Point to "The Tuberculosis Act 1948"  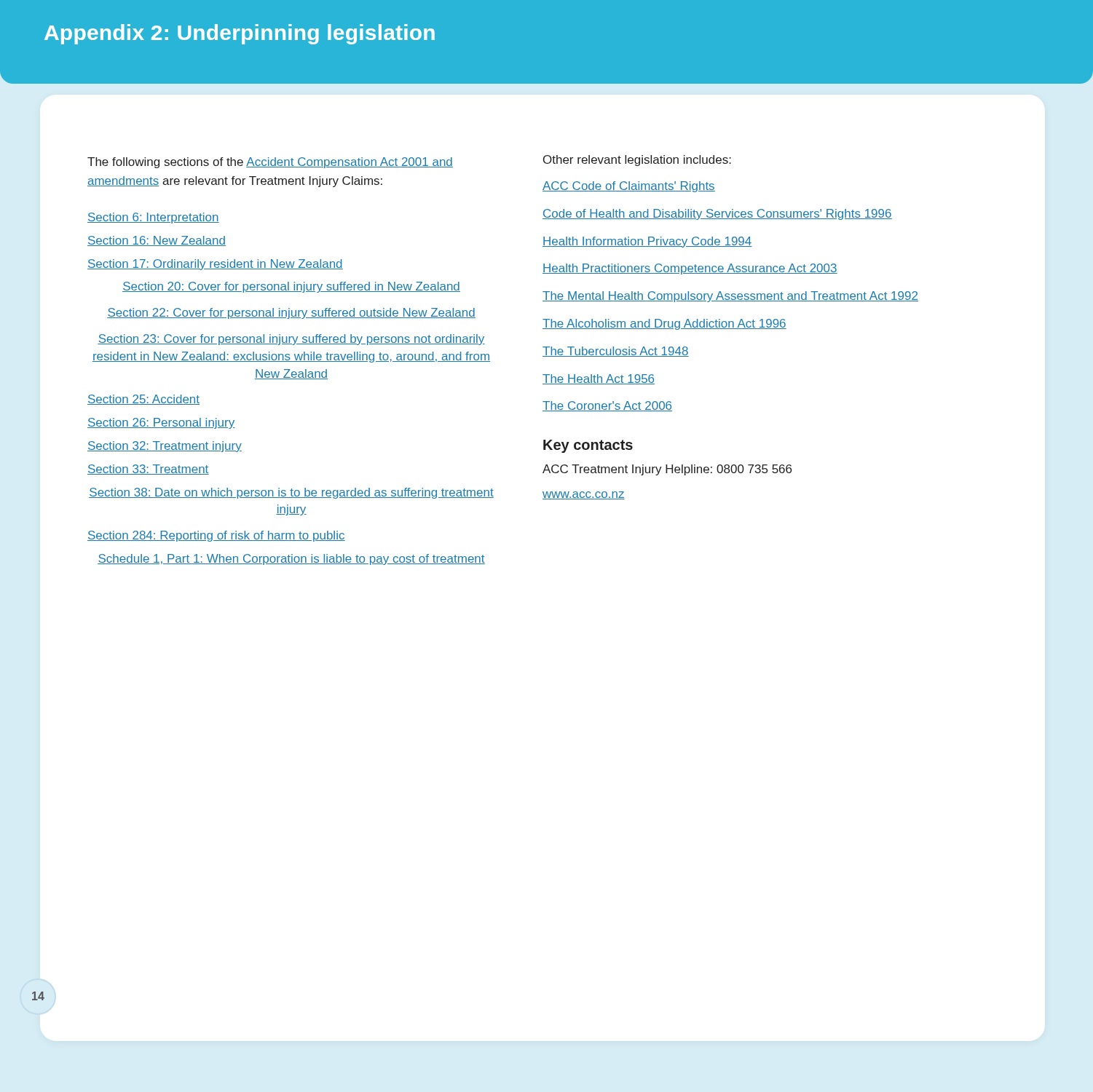click(615, 351)
